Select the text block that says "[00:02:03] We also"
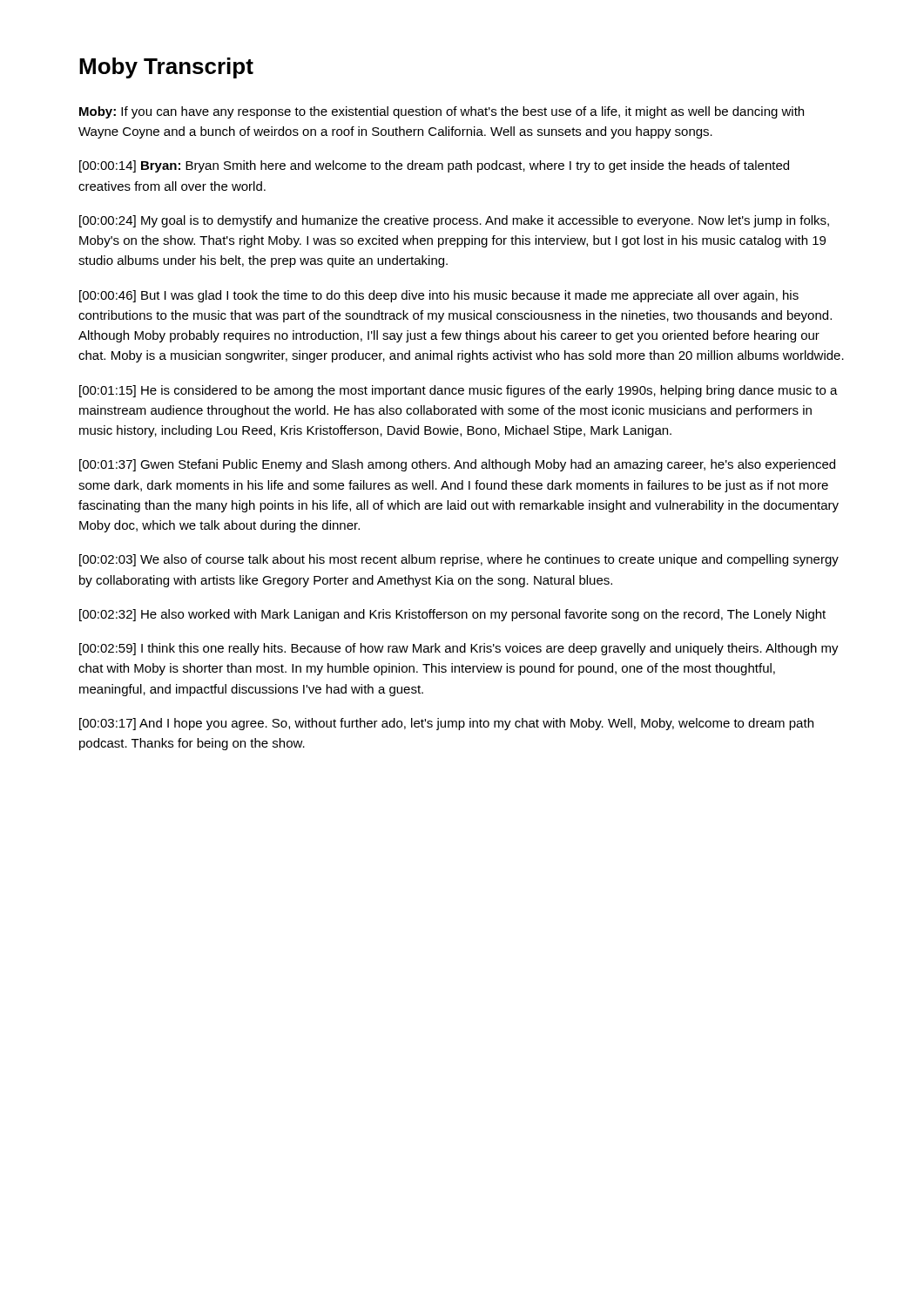Viewport: 924px width, 1307px height. point(458,569)
